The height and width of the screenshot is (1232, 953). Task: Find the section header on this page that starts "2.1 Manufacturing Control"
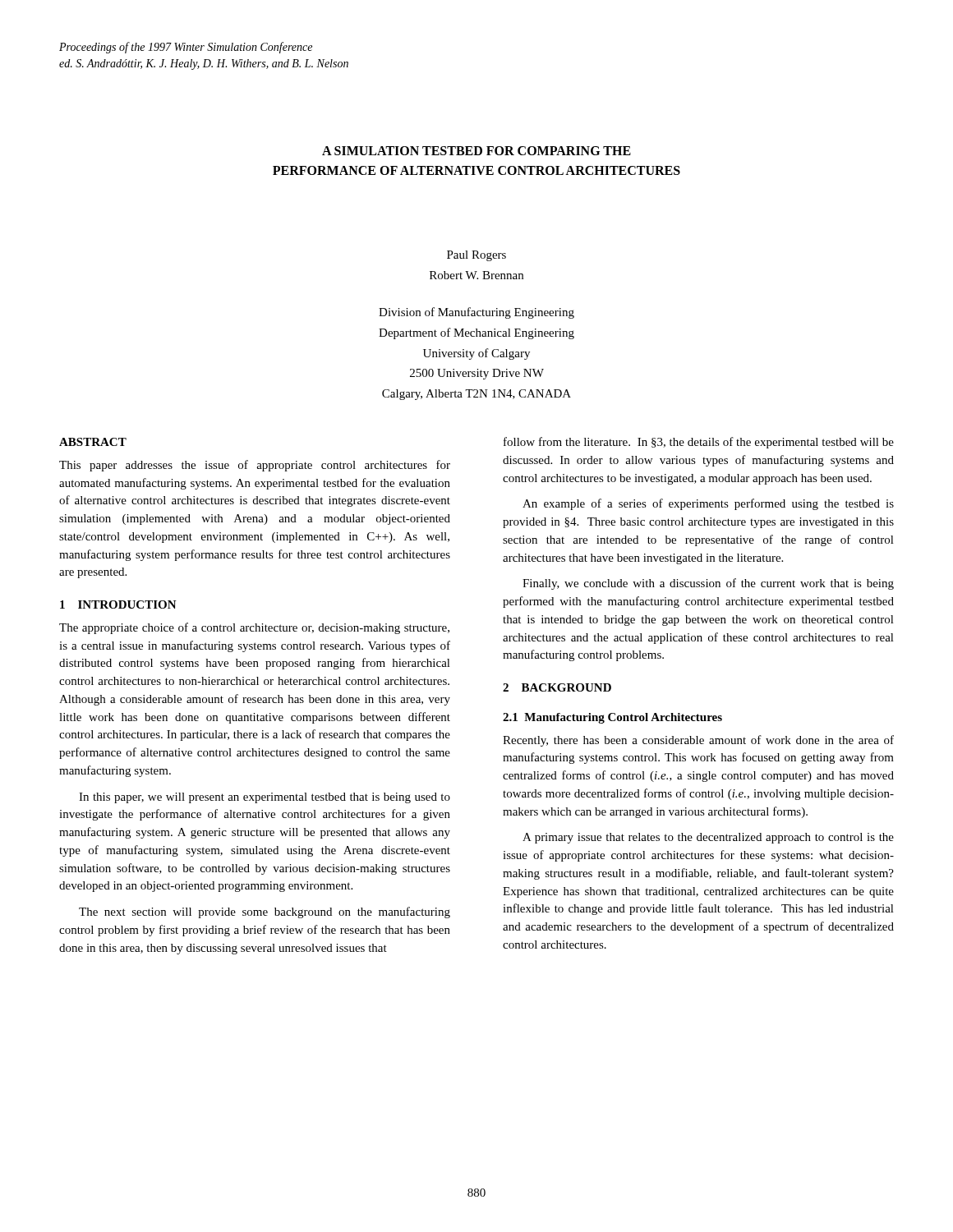612,717
